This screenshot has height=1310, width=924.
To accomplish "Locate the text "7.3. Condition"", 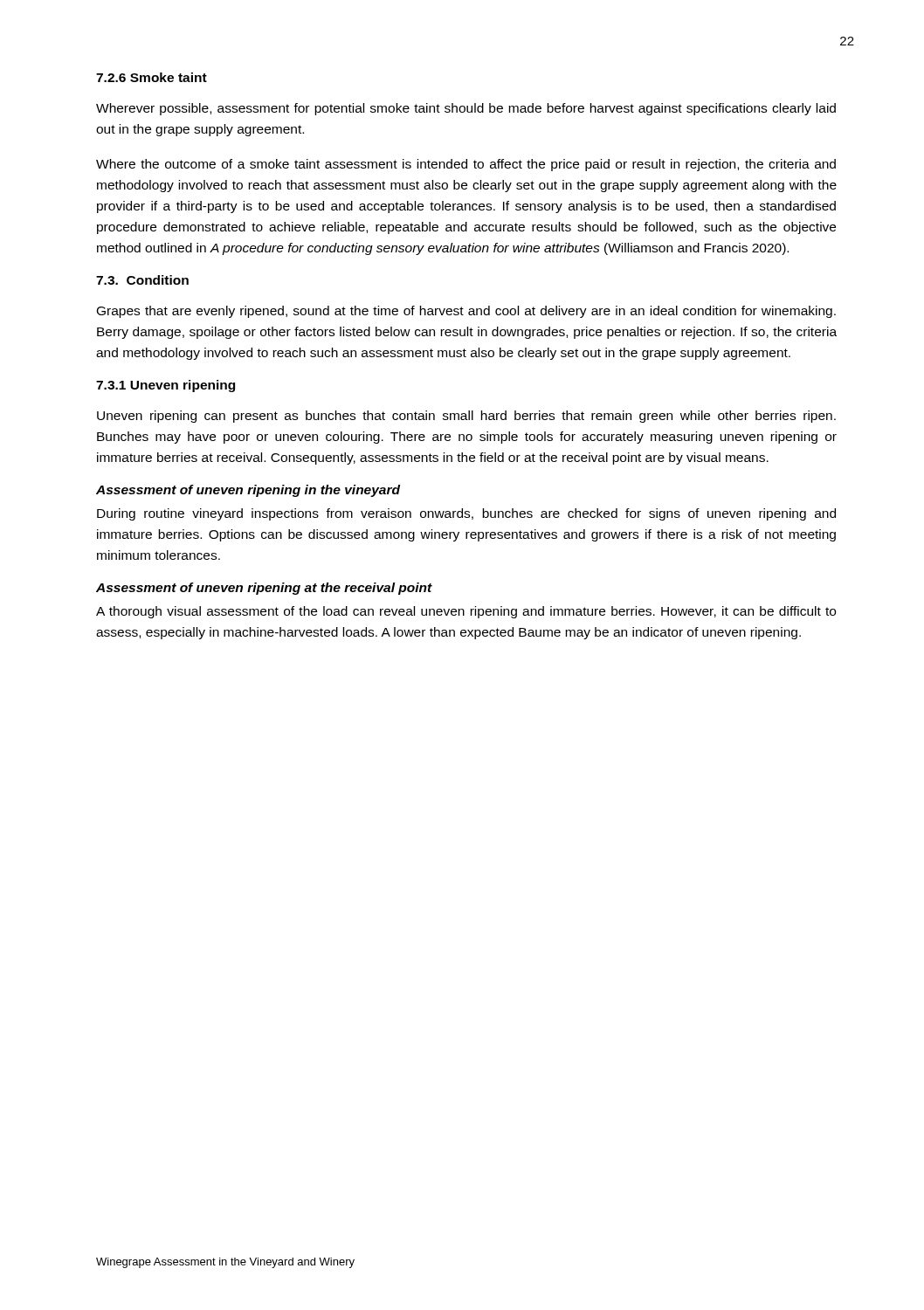I will click(143, 280).
